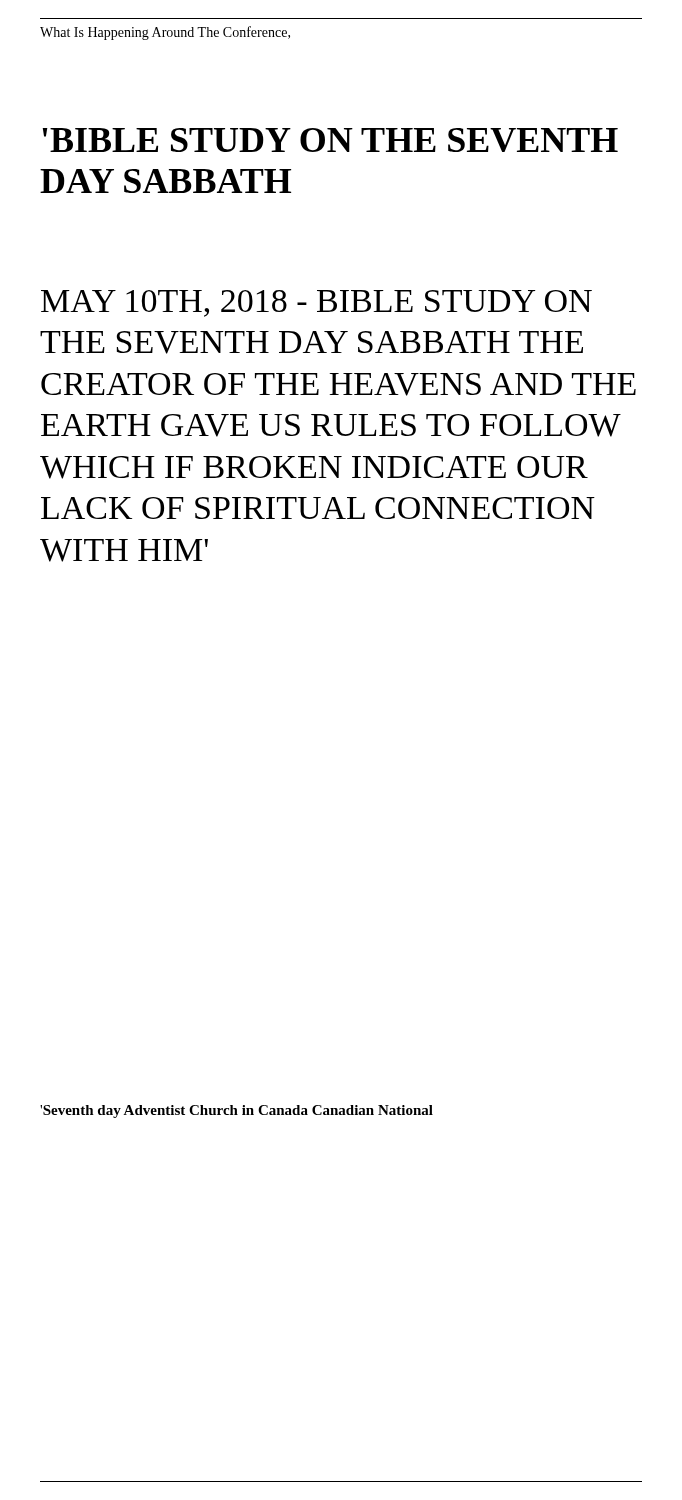
Task: Navigate to the text block starting "'Seventh day Adventist Church in Canada Canadian National"
Action: 236,1110
